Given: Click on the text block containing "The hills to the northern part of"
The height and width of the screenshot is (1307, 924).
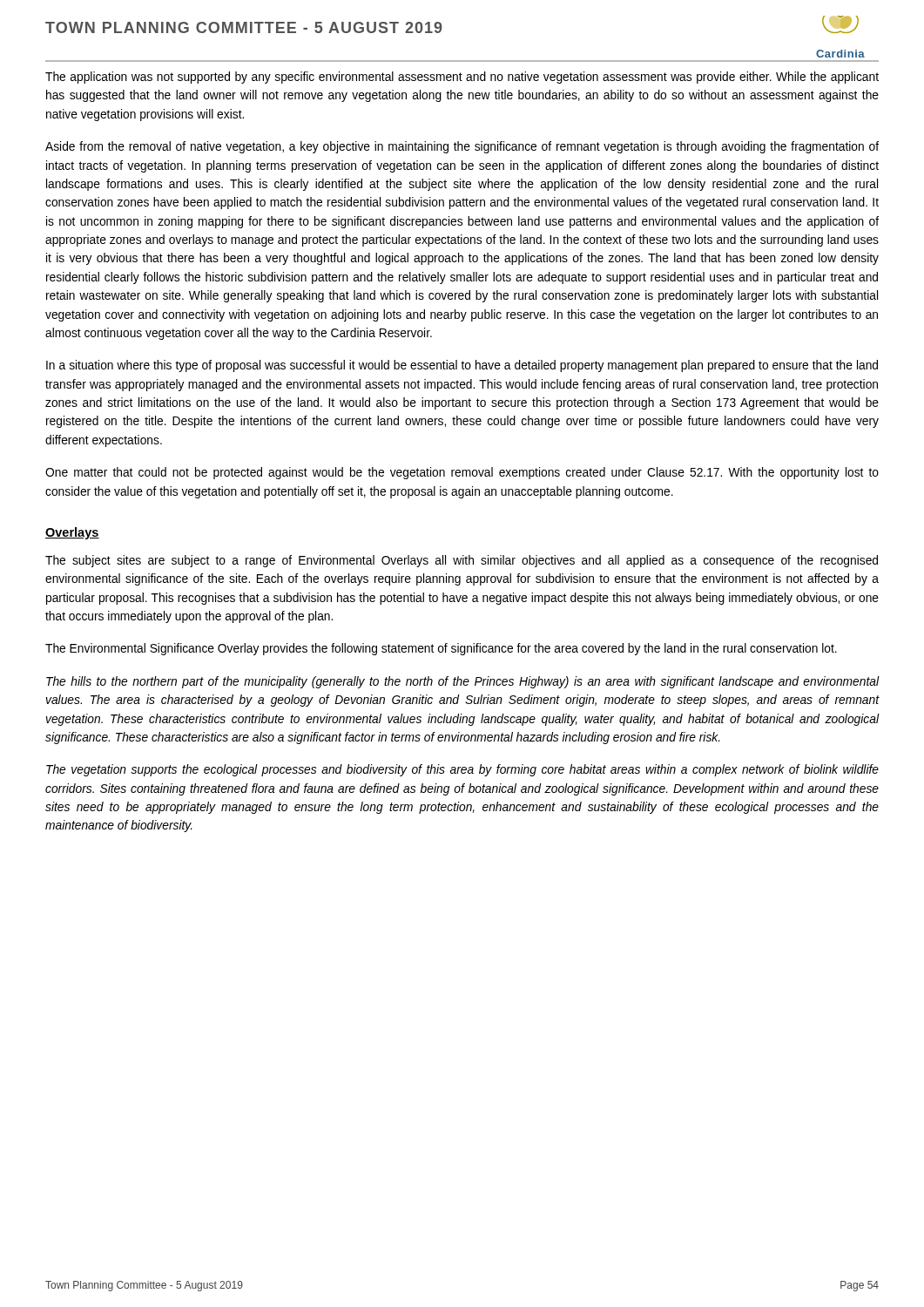Looking at the screenshot, I should coord(462,710).
